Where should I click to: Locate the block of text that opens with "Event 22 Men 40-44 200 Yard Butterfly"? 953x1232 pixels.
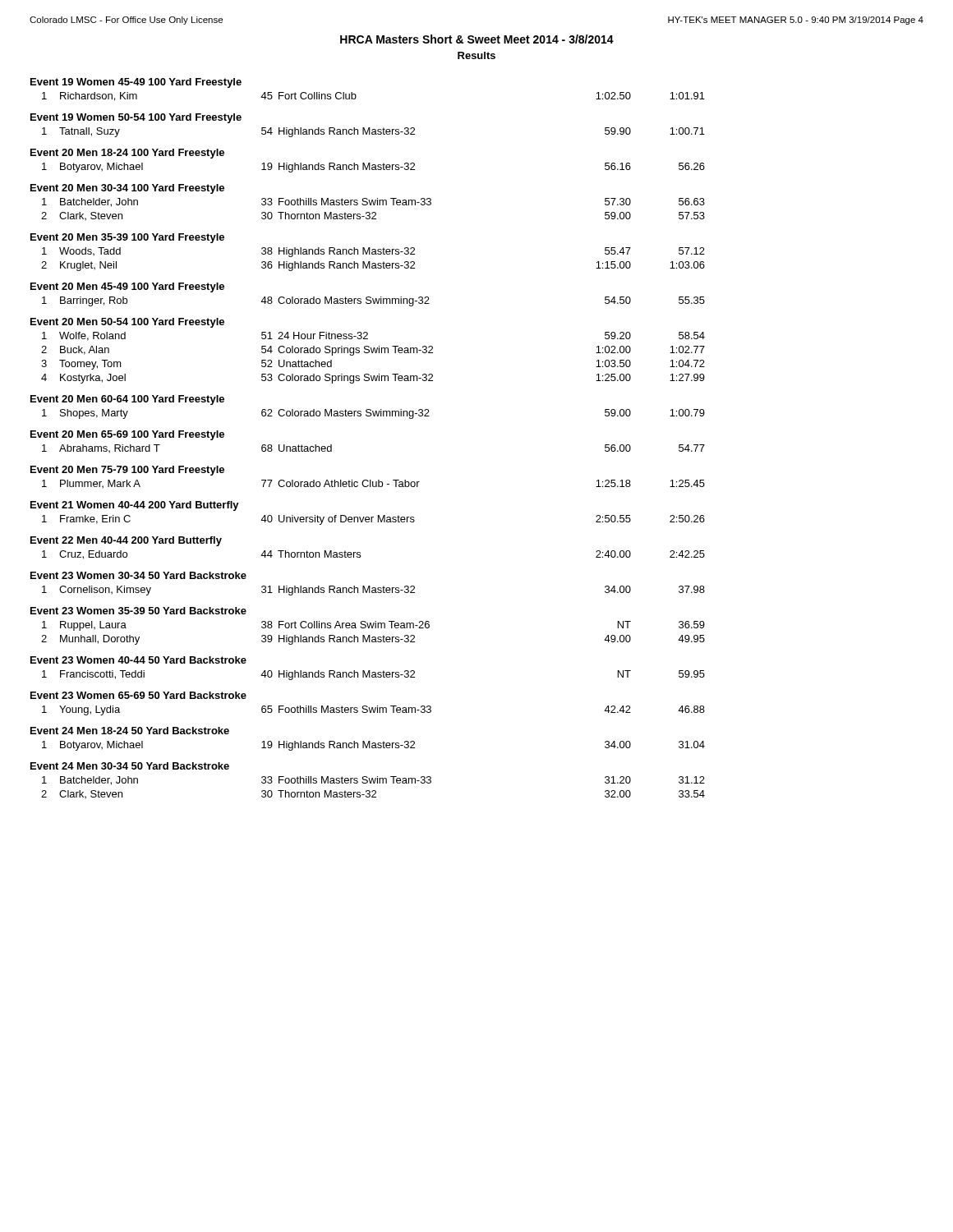tap(126, 541)
